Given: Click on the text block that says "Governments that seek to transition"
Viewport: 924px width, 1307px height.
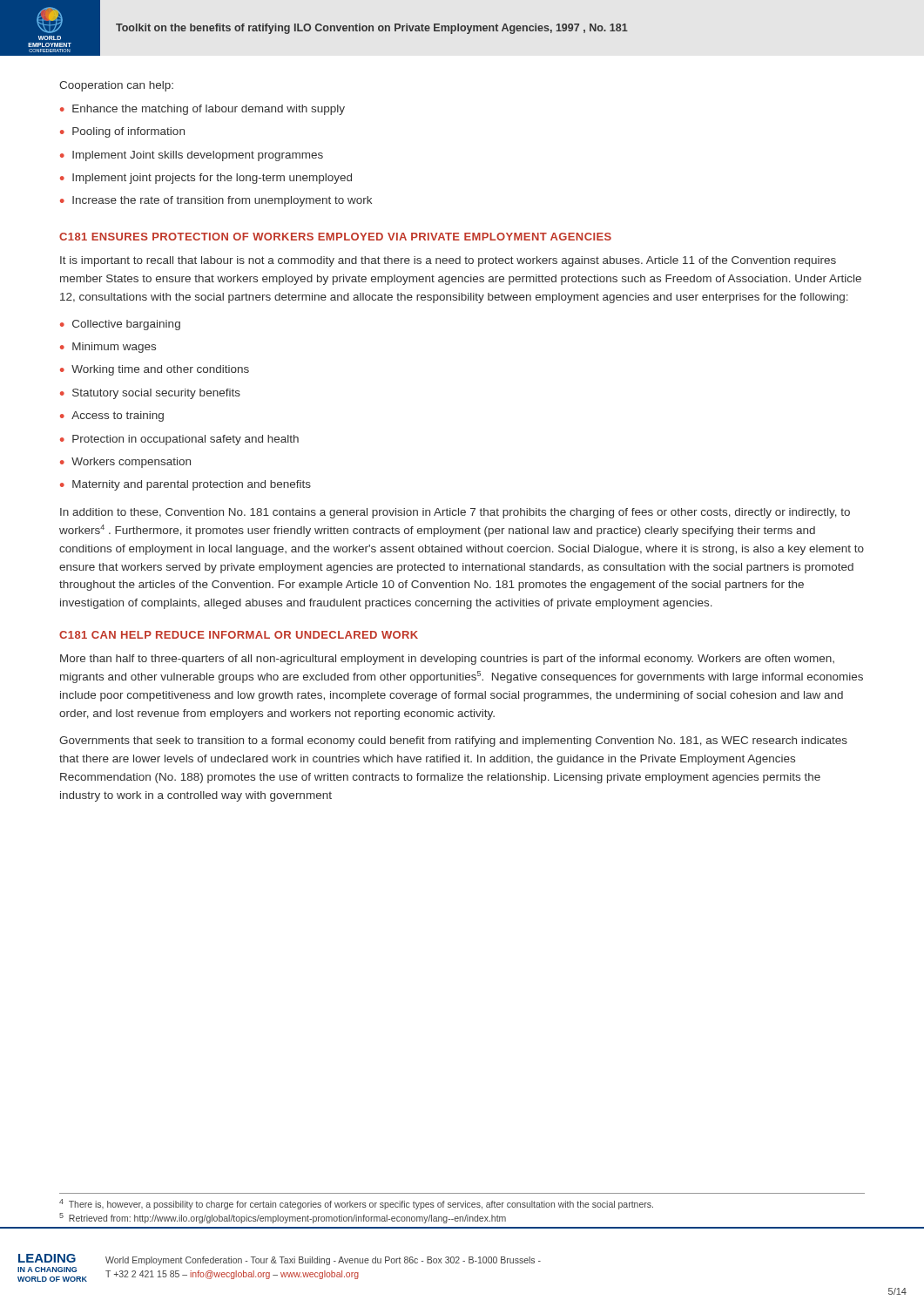Looking at the screenshot, I should coord(453,768).
